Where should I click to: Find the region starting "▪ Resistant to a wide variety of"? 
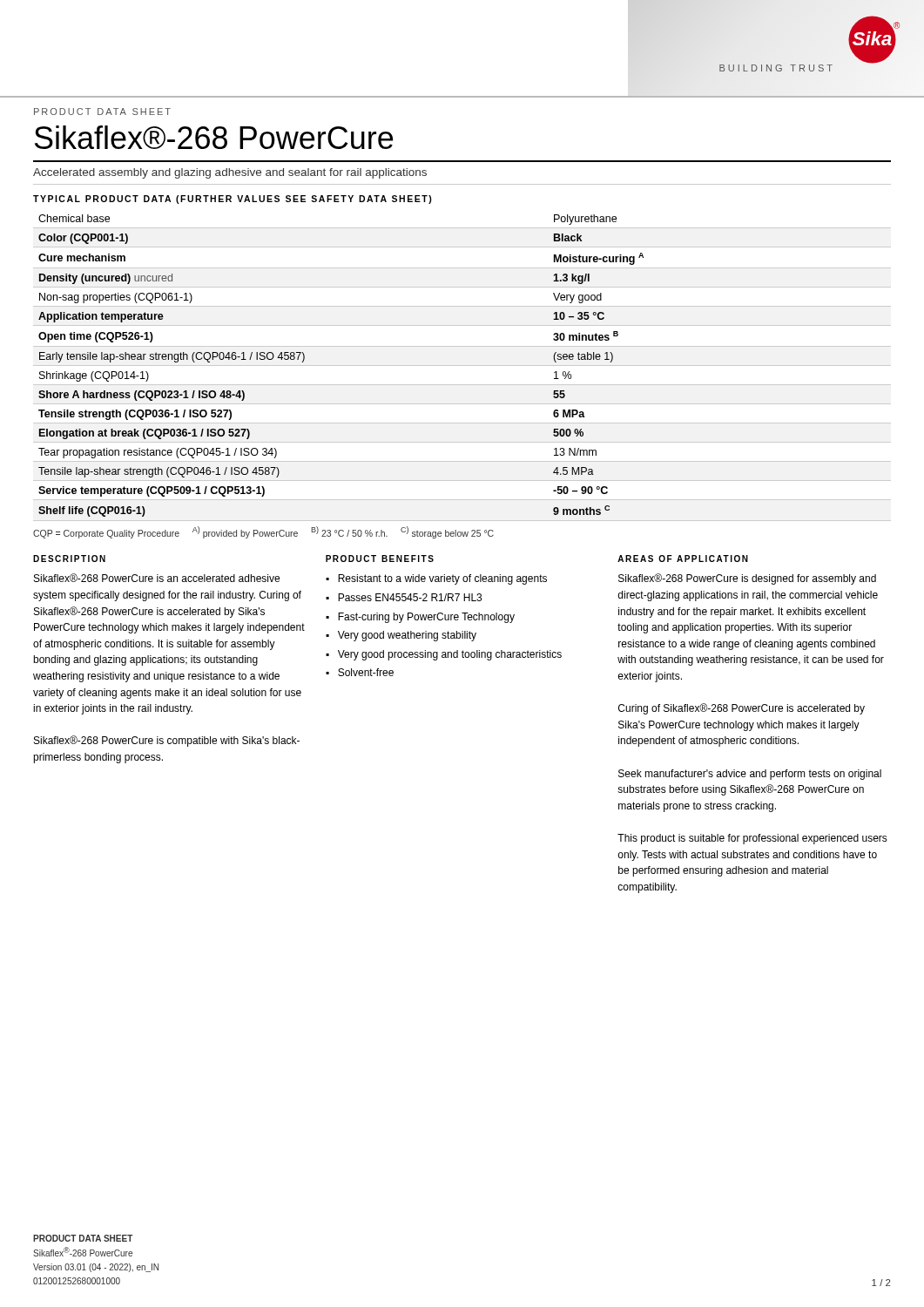[436, 579]
